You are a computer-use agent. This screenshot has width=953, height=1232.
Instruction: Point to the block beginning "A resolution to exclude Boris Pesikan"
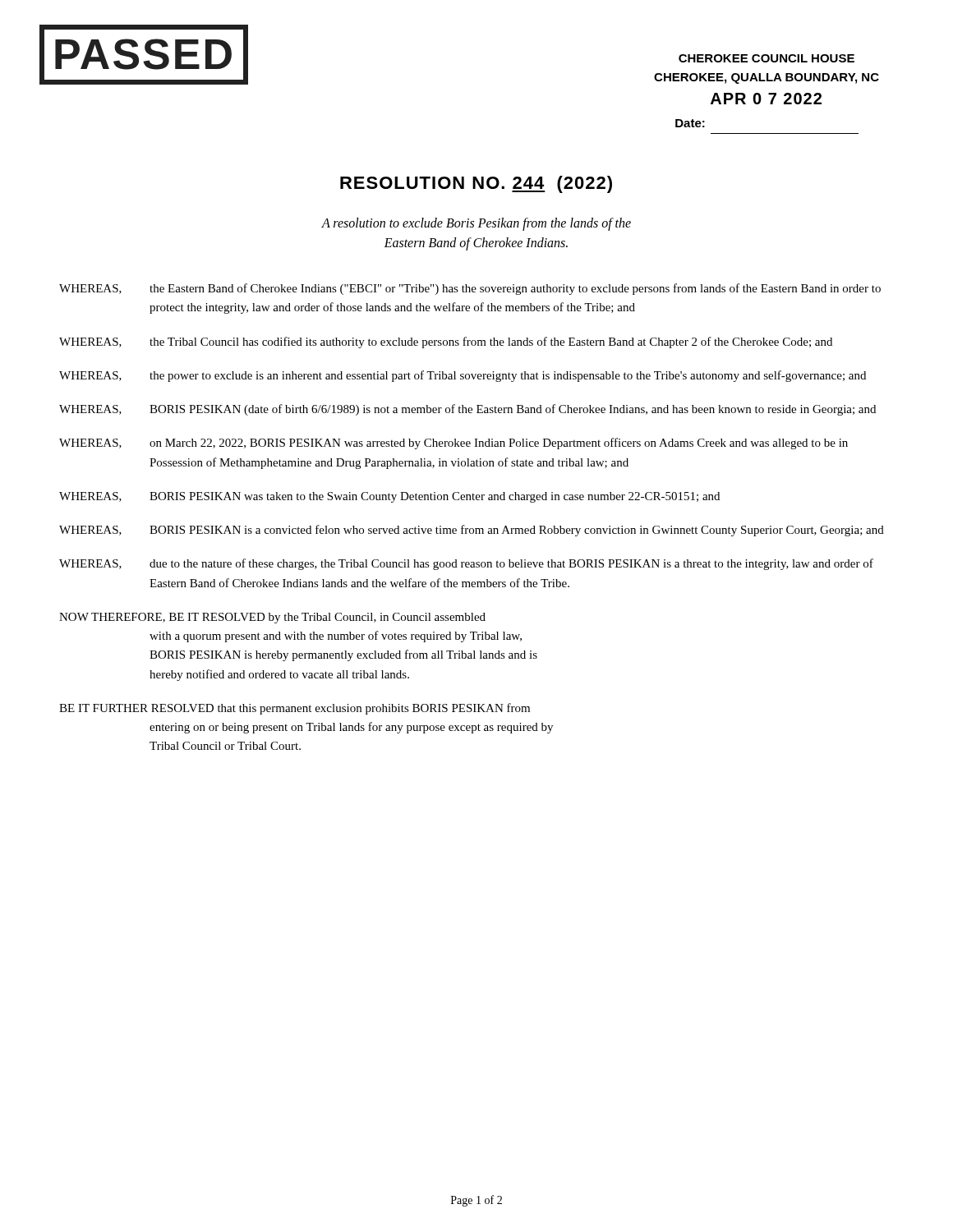(x=476, y=233)
